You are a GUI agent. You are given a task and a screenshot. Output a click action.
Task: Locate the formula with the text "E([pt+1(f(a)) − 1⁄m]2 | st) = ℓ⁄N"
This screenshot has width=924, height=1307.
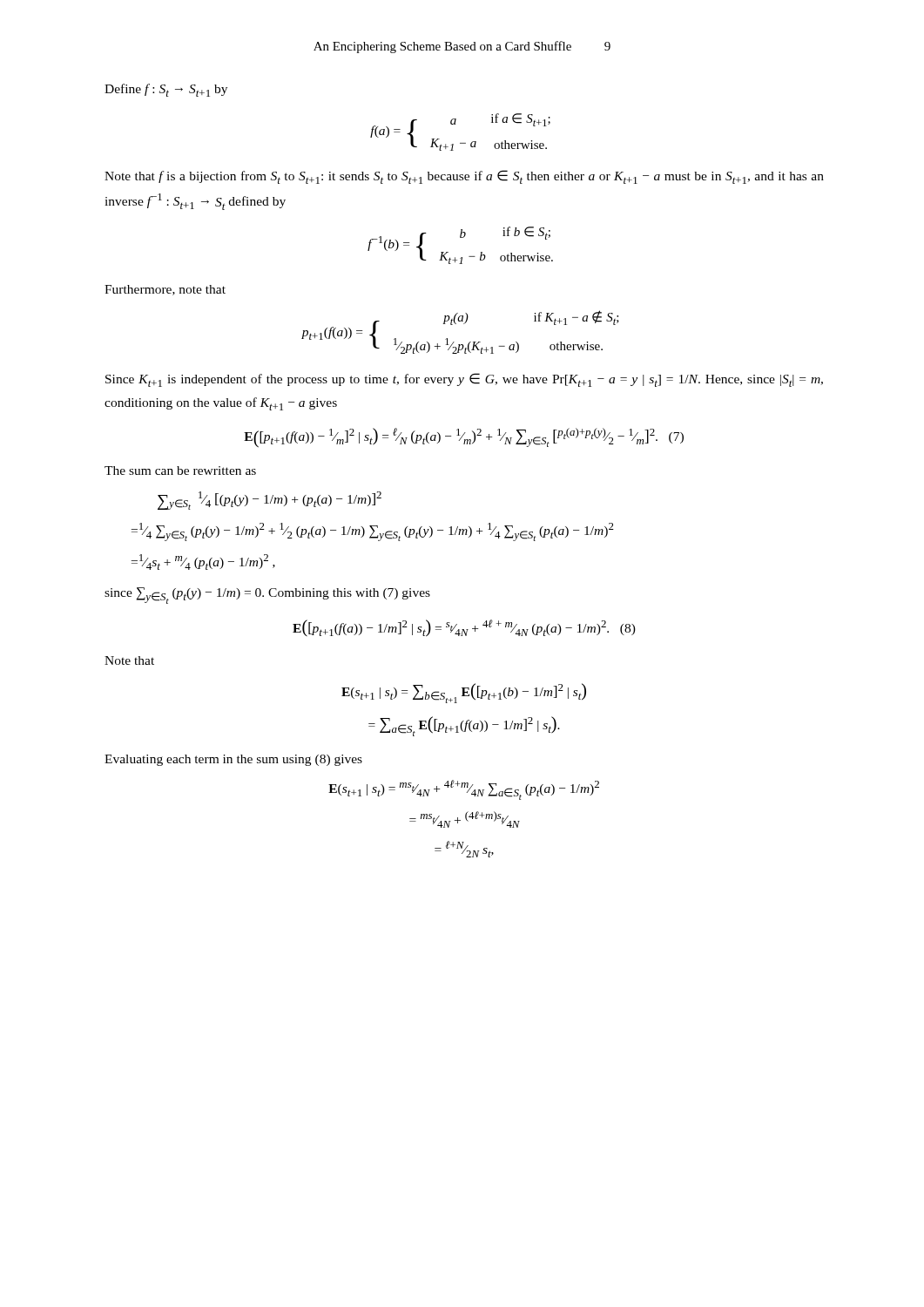point(464,437)
